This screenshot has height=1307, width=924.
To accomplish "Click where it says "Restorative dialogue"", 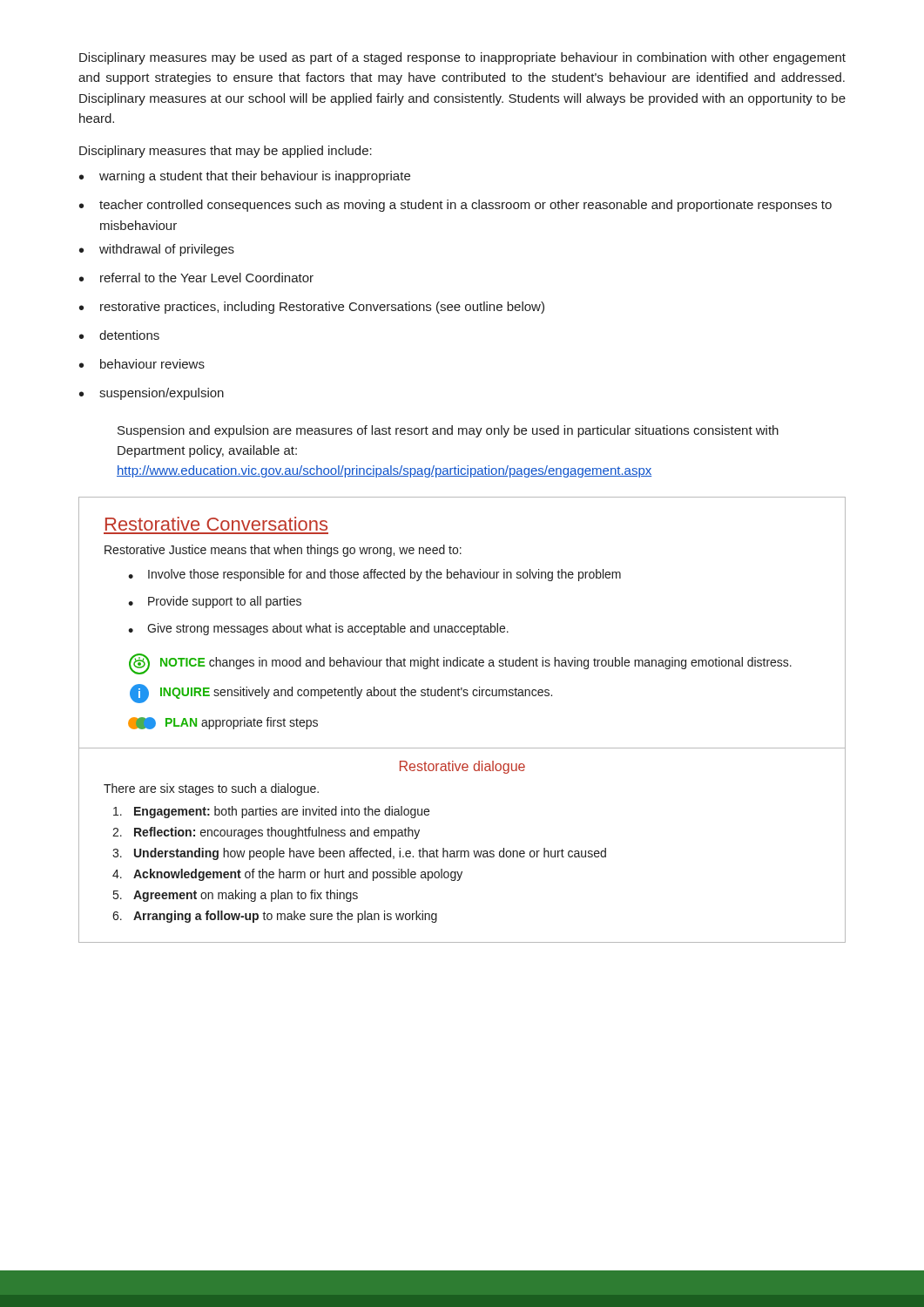I will (462, 766).
